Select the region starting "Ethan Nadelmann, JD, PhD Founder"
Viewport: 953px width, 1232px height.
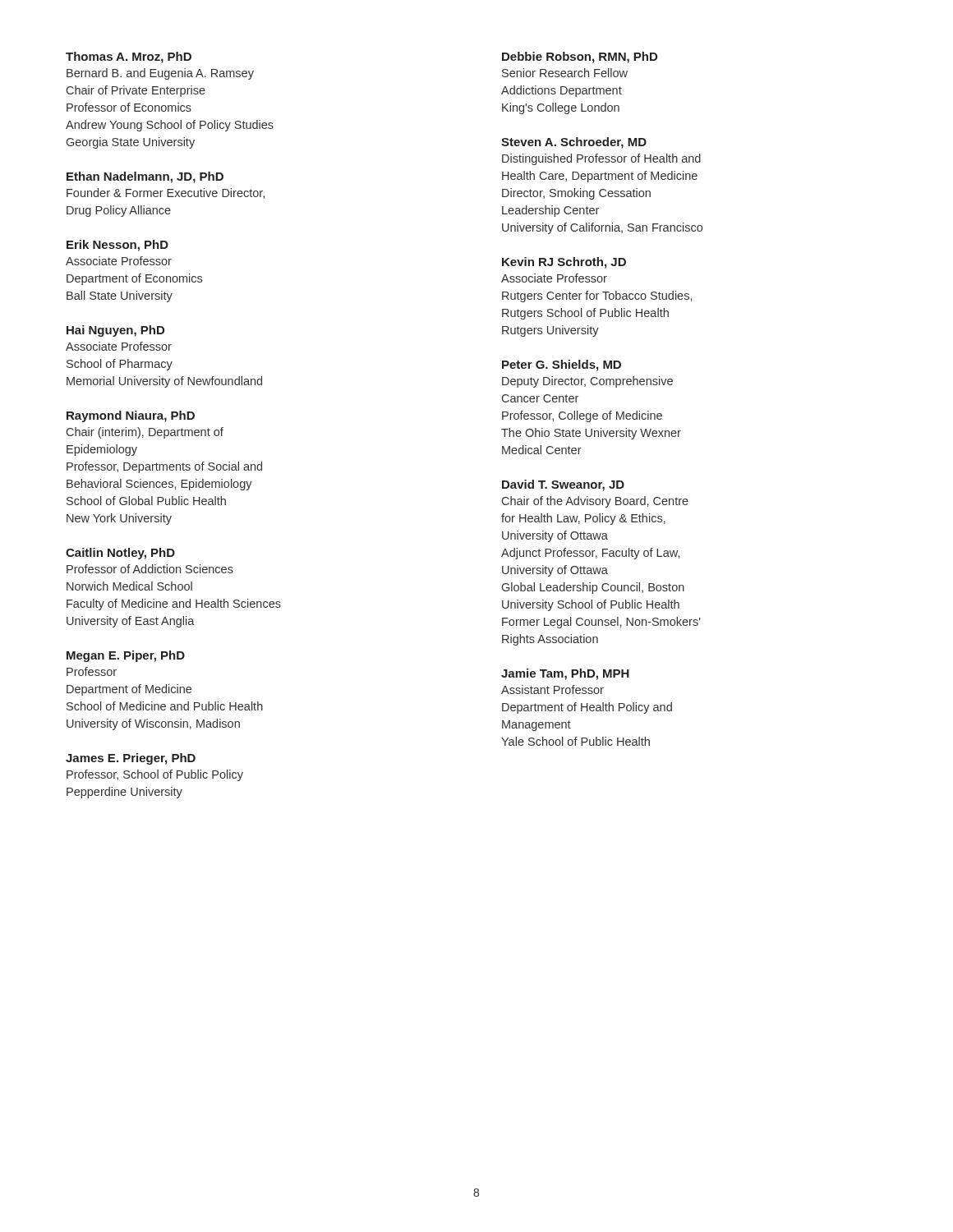pos(259,194)
